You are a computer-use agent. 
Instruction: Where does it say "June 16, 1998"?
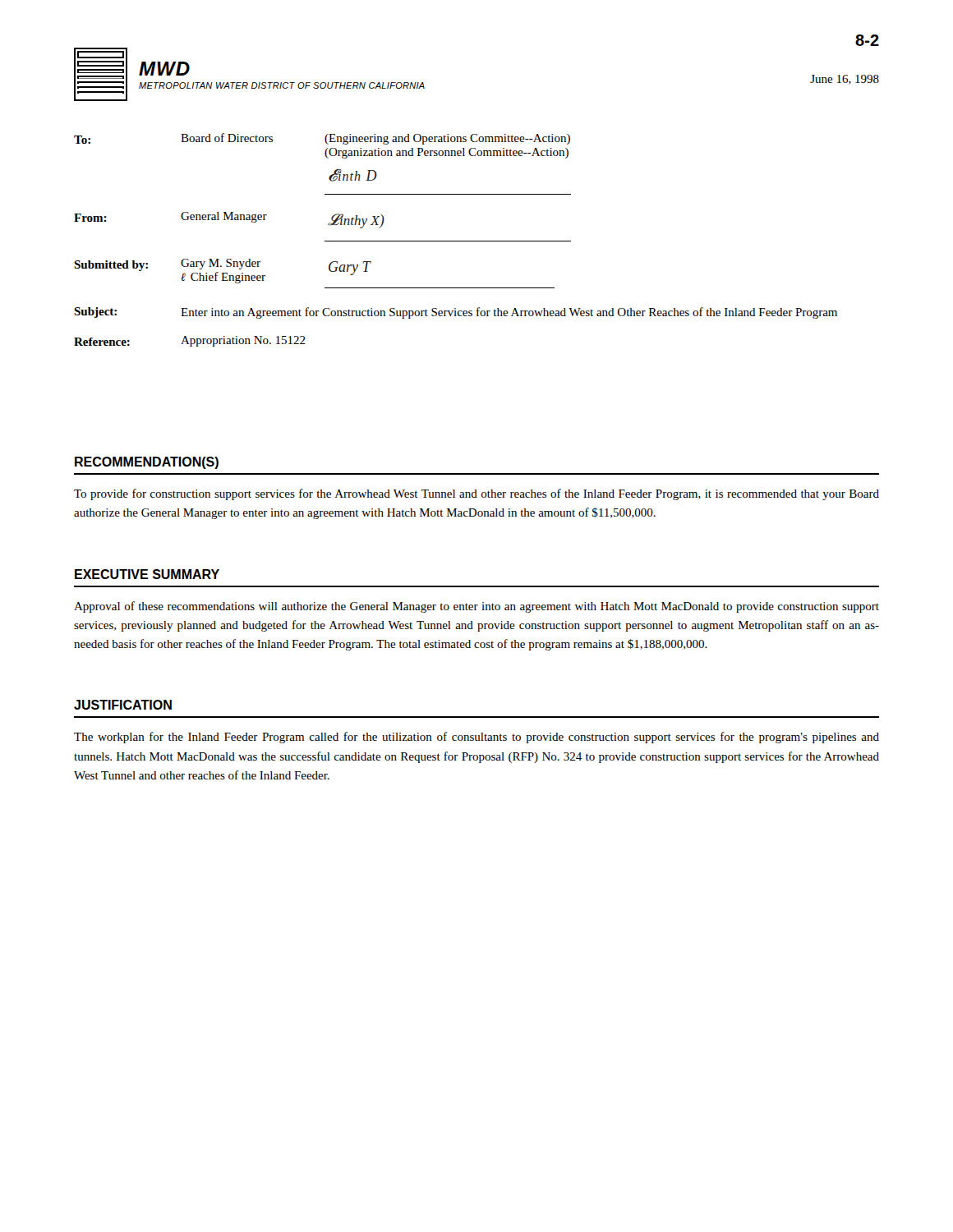tap(845, 79)
